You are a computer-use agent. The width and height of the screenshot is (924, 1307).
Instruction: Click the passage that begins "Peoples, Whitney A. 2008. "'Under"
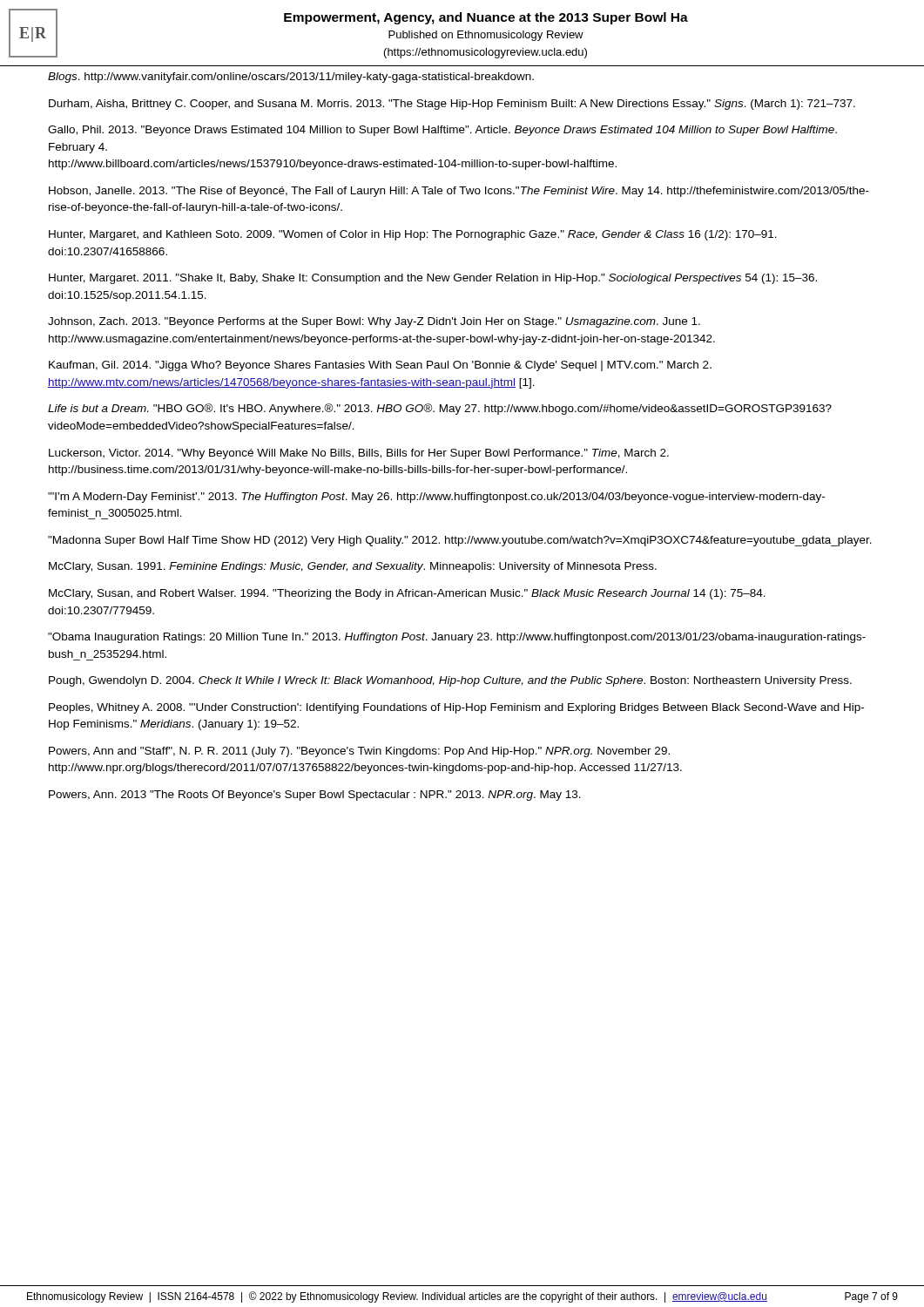[456, 715]
